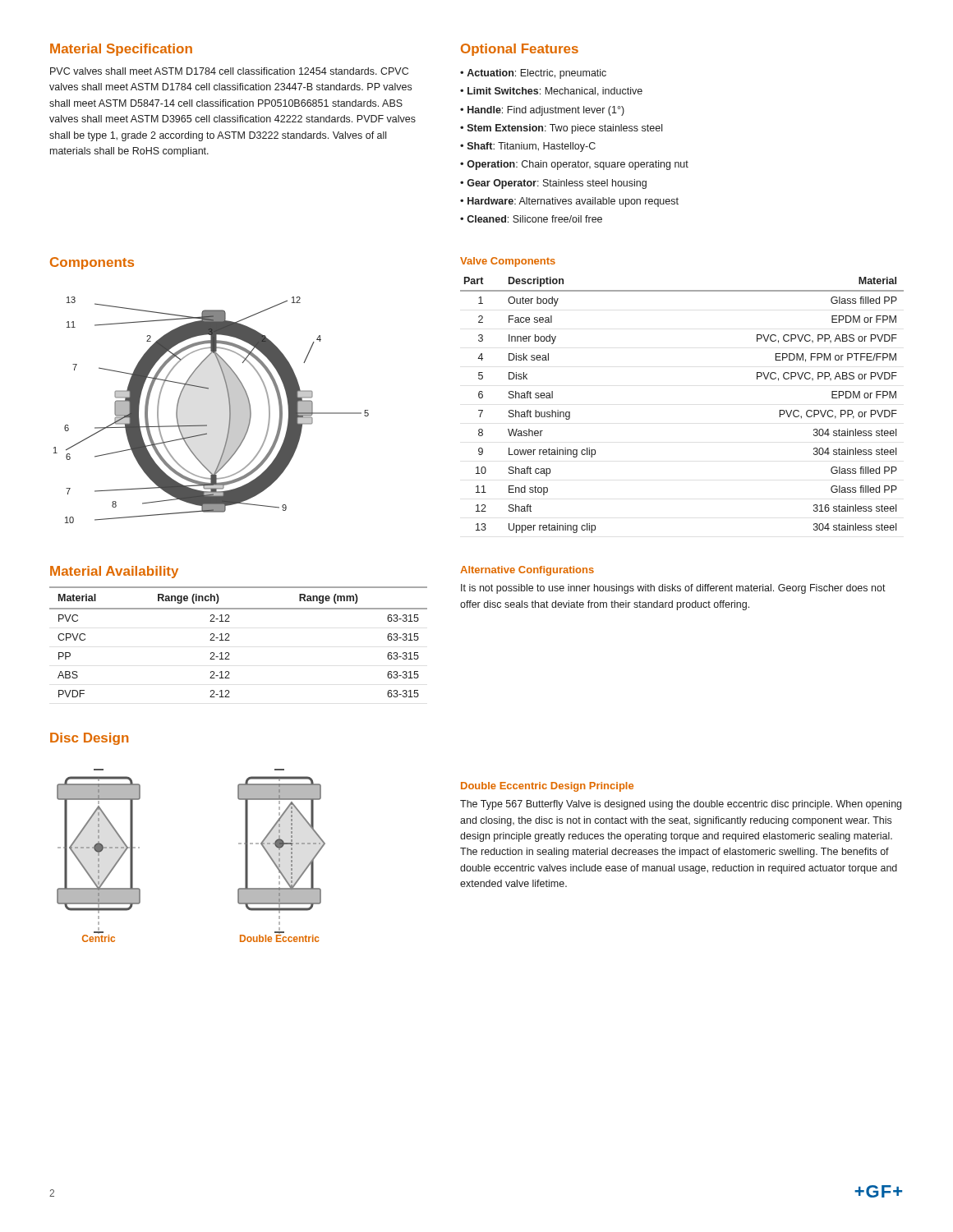
Task: Find the passage starting "Gear Operator: Stainless steel housing"
Action: [x=557, y=183]
